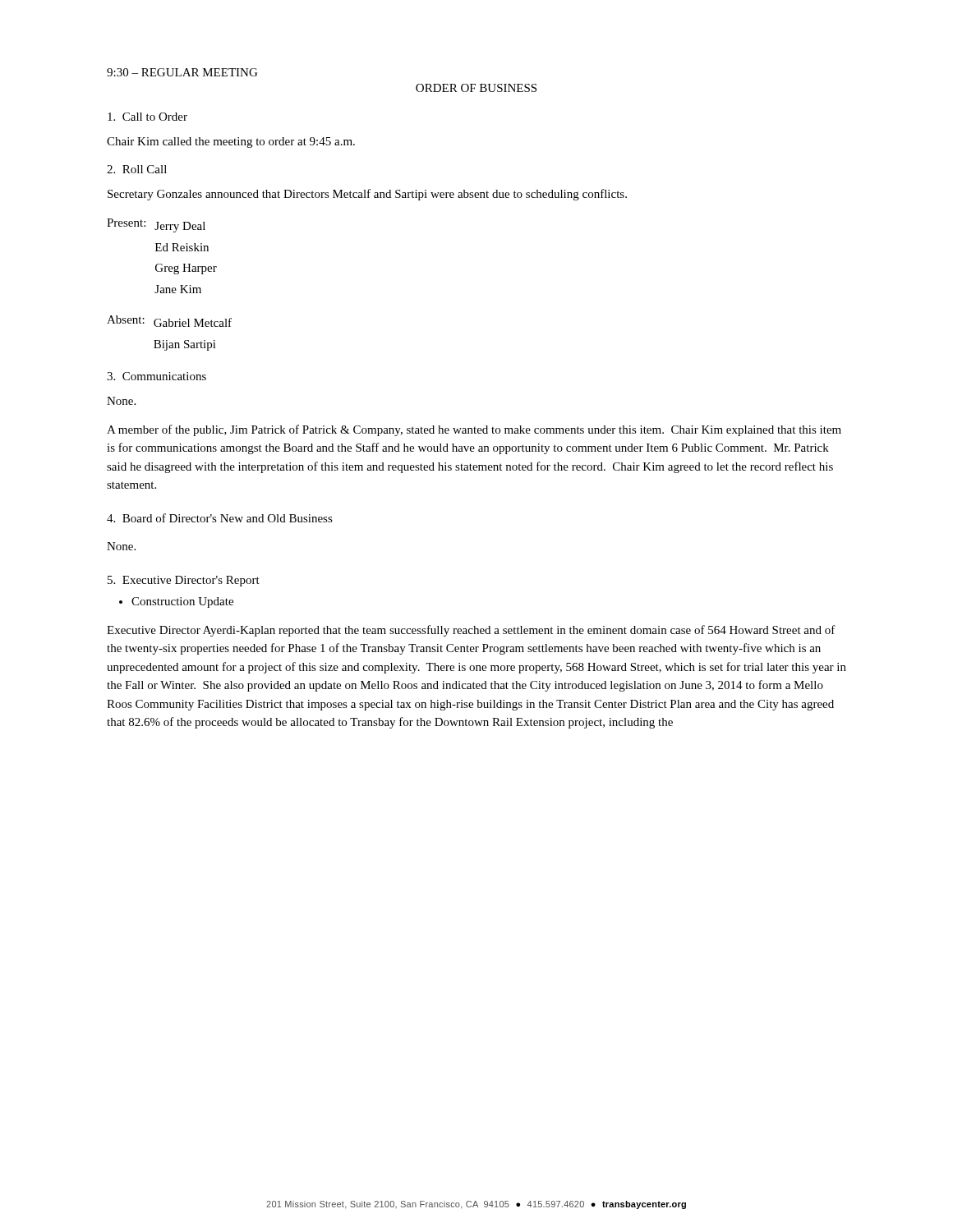Viewport: 953px width, 1232px height.
Task: Click on the block starting "Secretary Gonzales announced that Directors"
Action: [x=367, y=193]
